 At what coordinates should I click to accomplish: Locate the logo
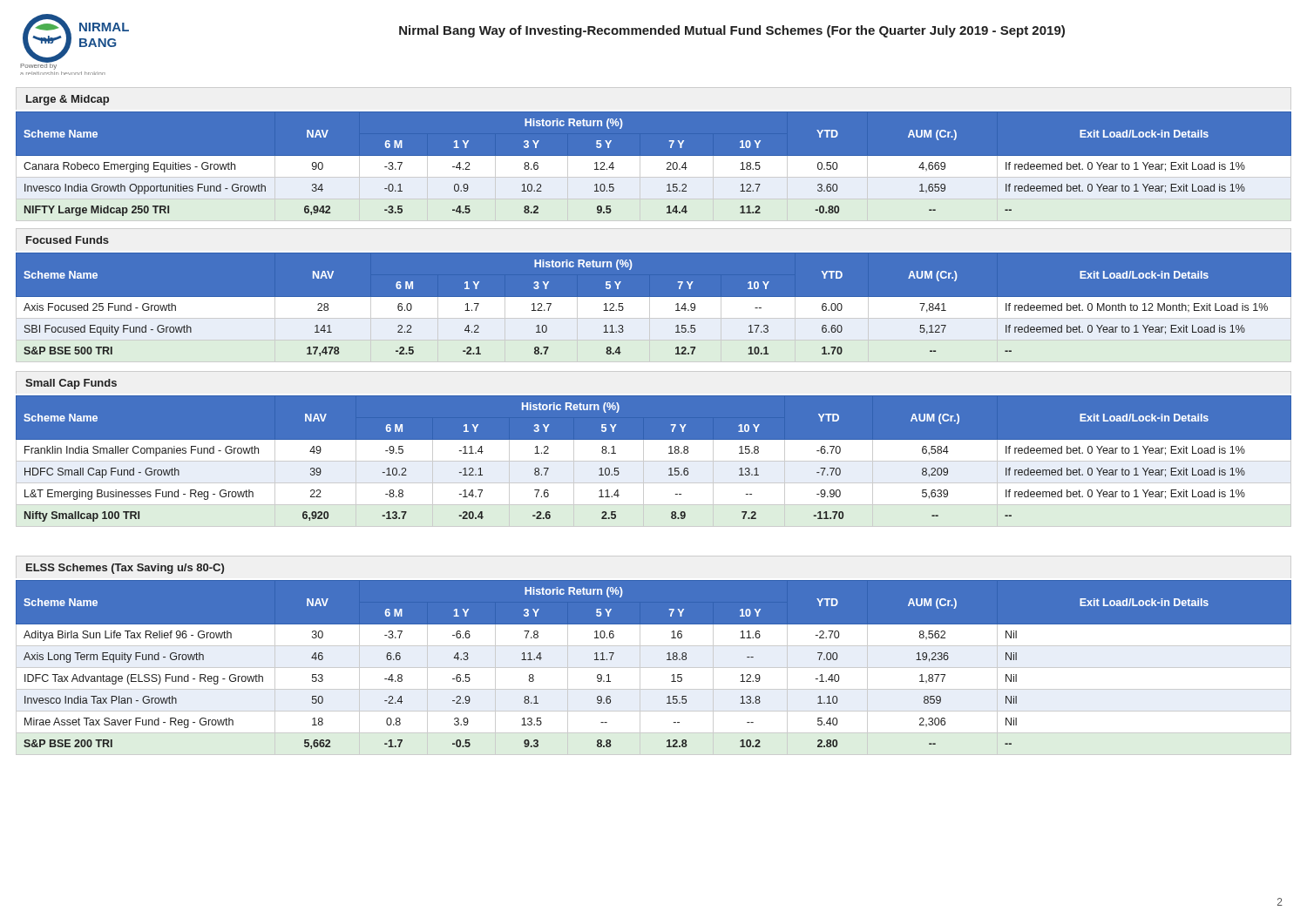pyautogui.click(x=79, y=44)
